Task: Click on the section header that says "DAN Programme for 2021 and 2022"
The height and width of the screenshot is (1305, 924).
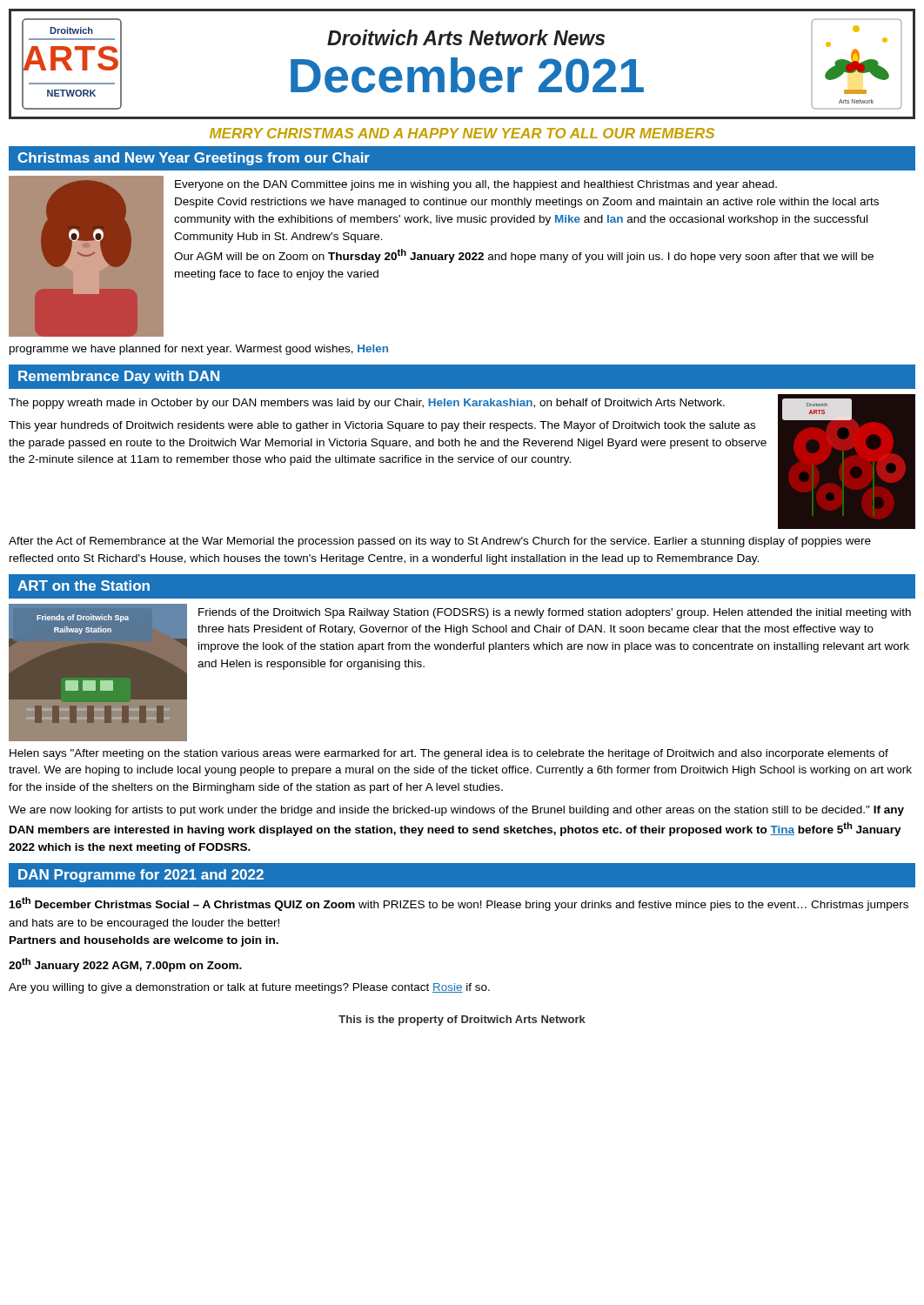Action: tap(141, 875)
